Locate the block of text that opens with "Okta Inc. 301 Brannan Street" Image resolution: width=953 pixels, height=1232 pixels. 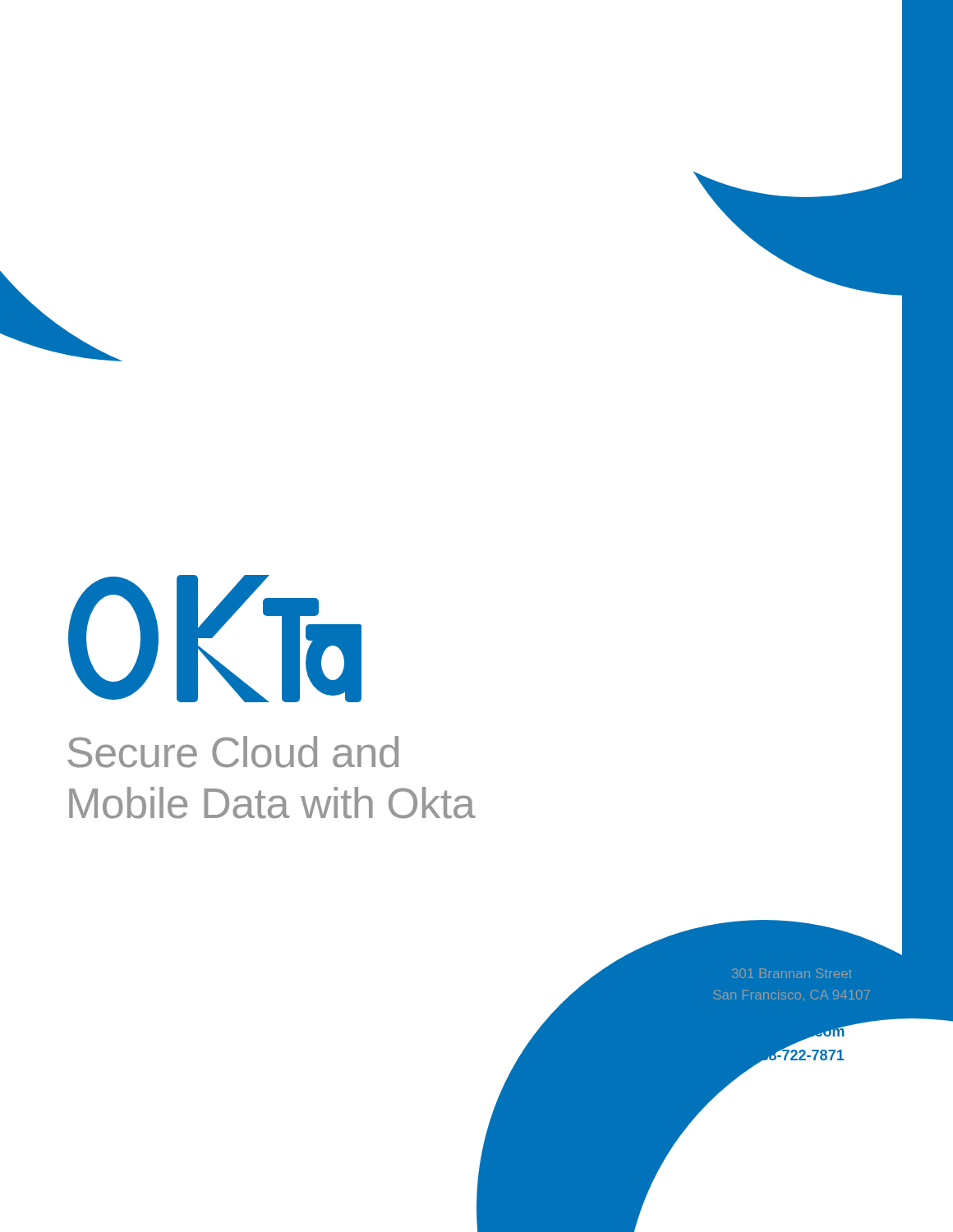tap(792, 1005)
